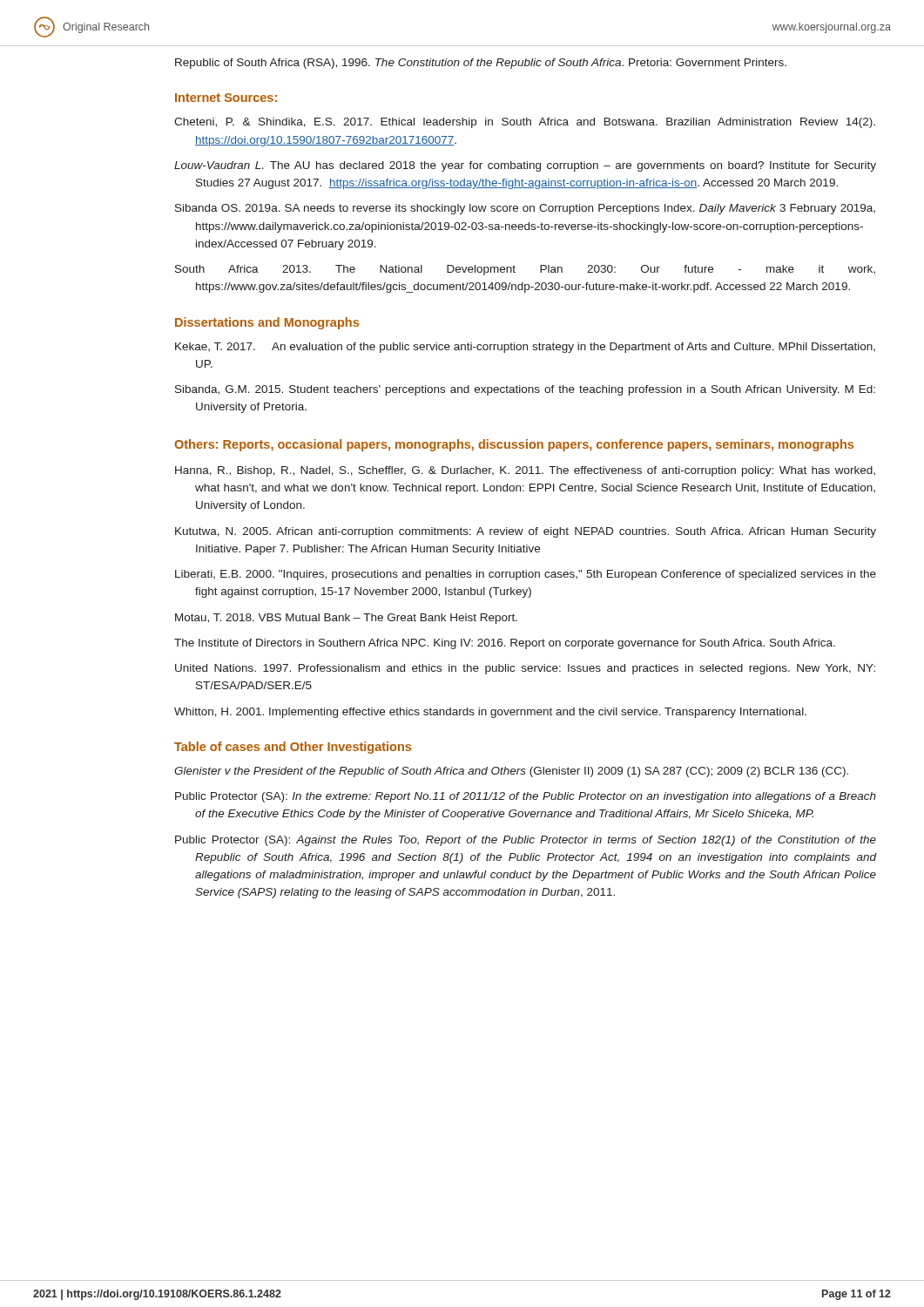Locate the list item that reads "Sibanda, G.M. 2015."
The image size is (924, 1307).
[x=525, y=398]
